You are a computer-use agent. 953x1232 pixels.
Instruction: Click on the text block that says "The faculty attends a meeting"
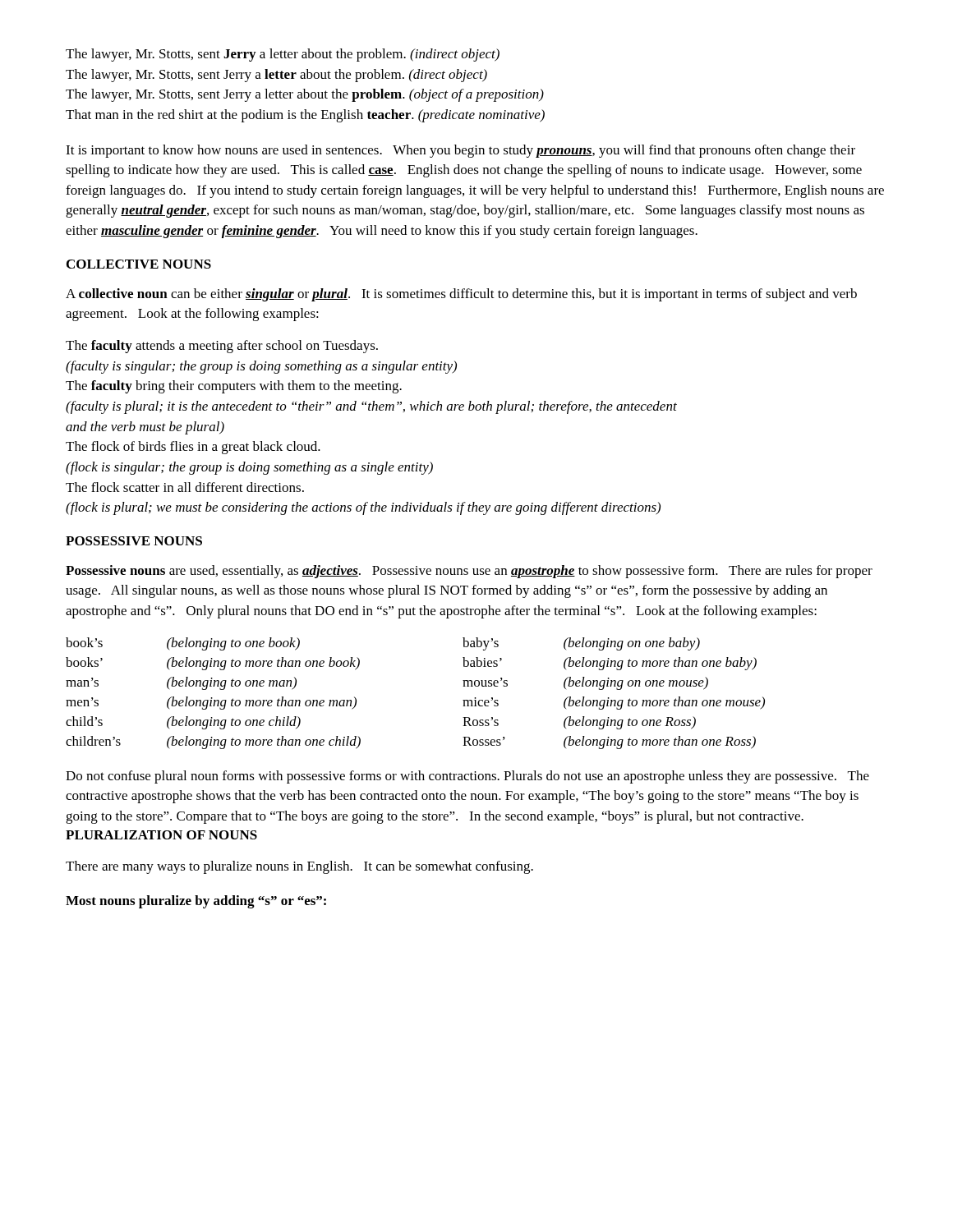tap(222, 347)
